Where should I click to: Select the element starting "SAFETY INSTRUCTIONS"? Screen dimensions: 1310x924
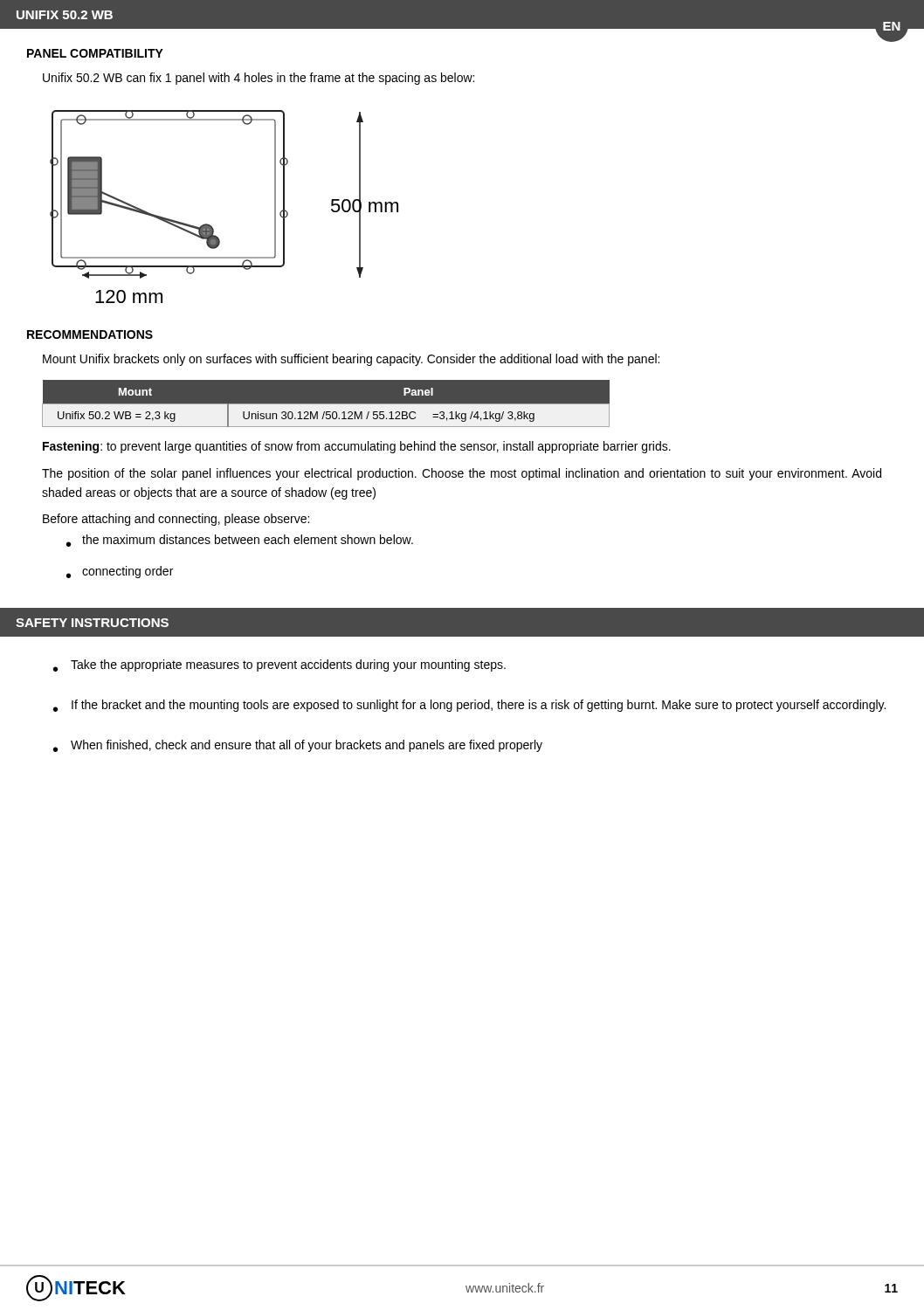92,622
